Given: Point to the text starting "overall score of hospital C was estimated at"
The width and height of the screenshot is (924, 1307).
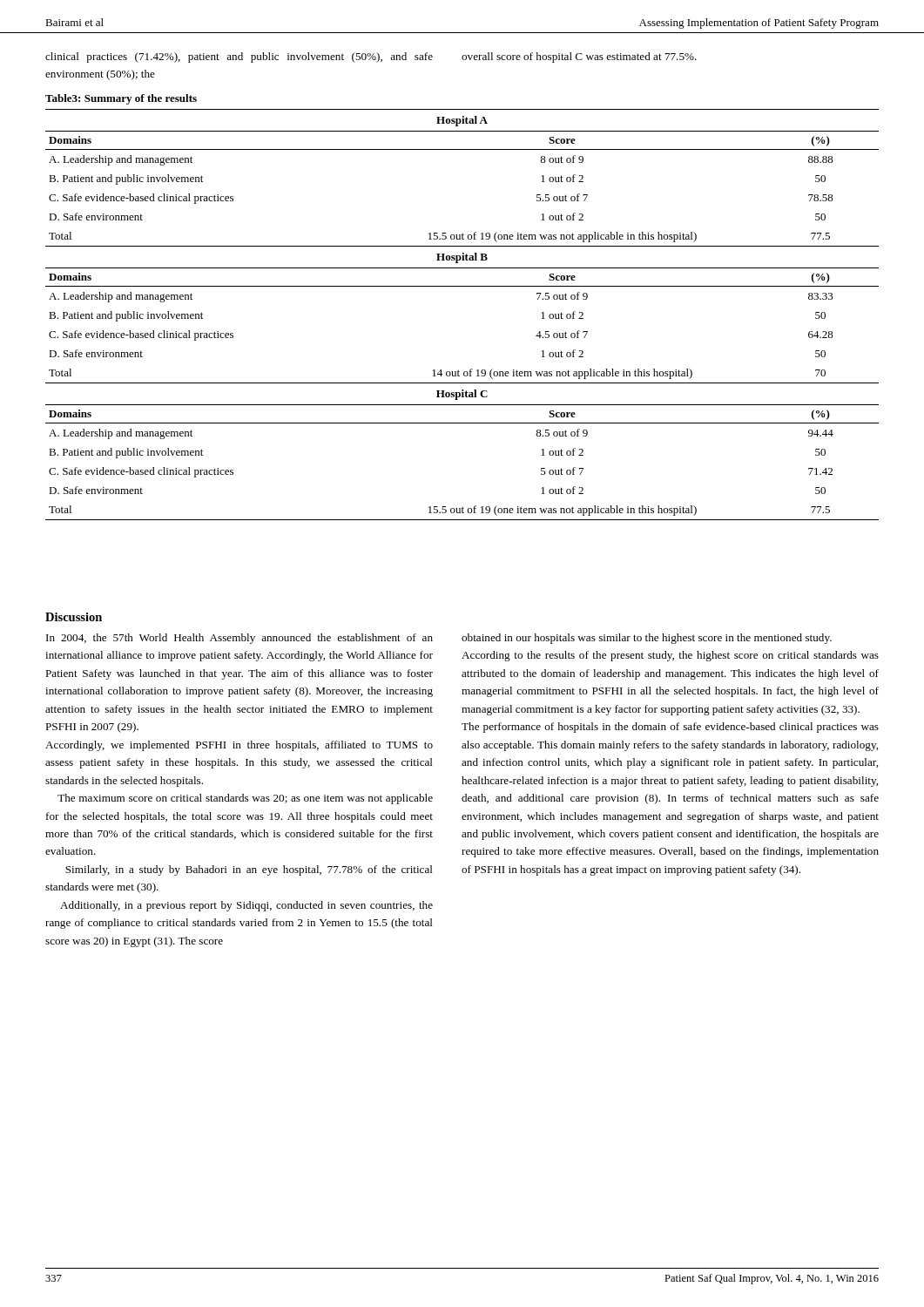Looking at the screenshot, I should pyautogui.click(x=579, y=56).
